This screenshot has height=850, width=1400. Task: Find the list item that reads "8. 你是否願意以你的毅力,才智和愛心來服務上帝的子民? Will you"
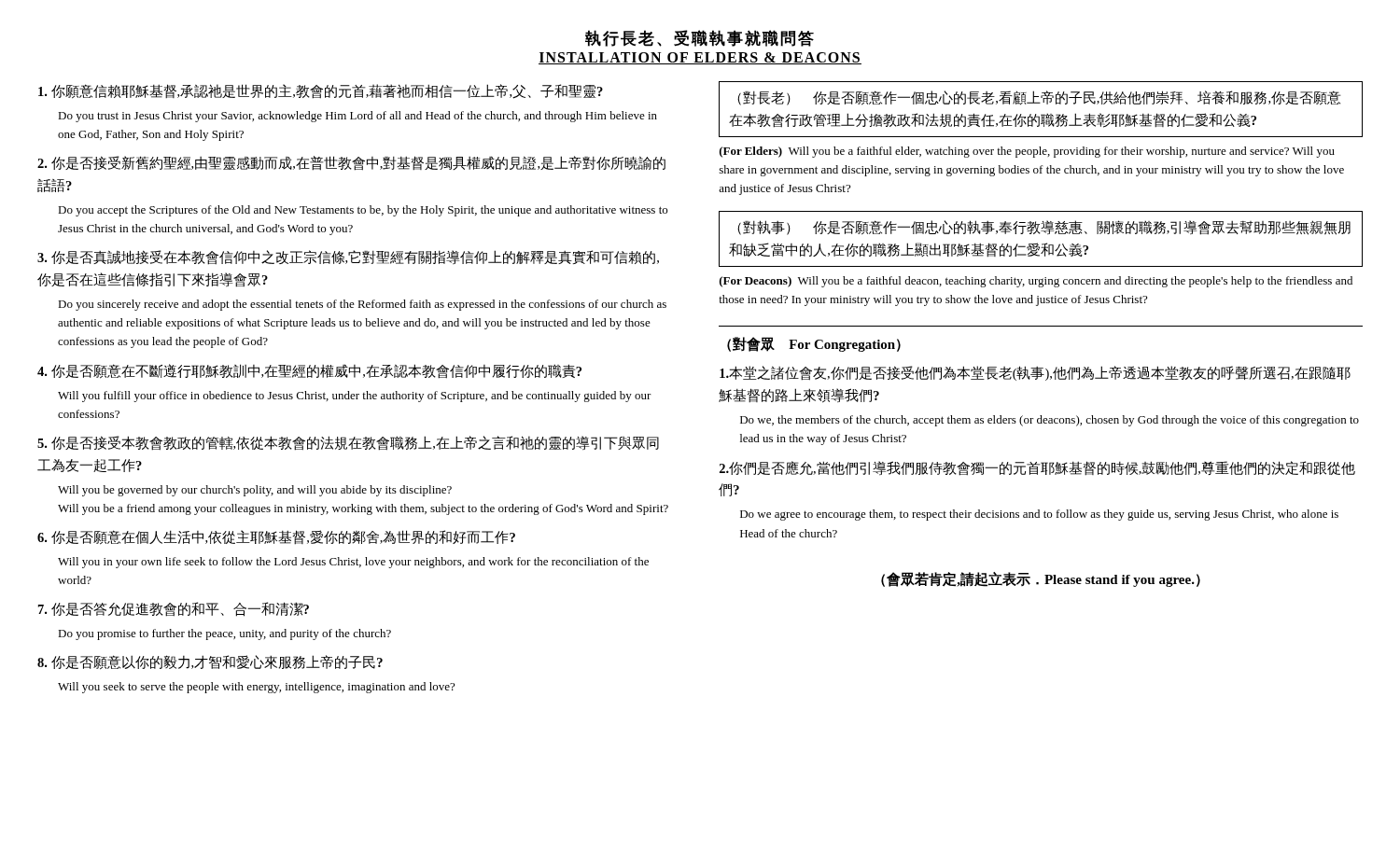[355, 674]
